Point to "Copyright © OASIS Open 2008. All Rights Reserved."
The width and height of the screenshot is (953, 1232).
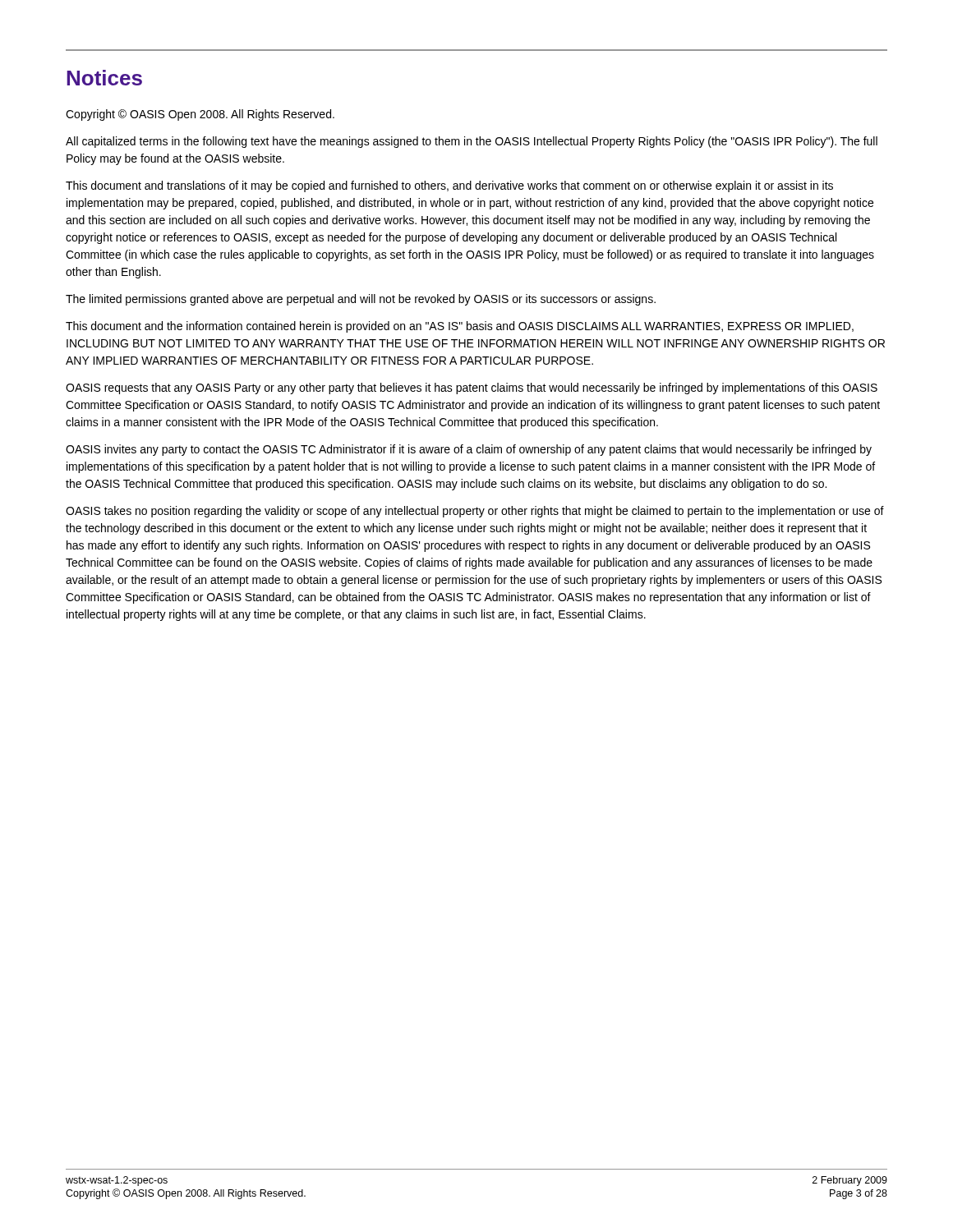tap(200, 114)
